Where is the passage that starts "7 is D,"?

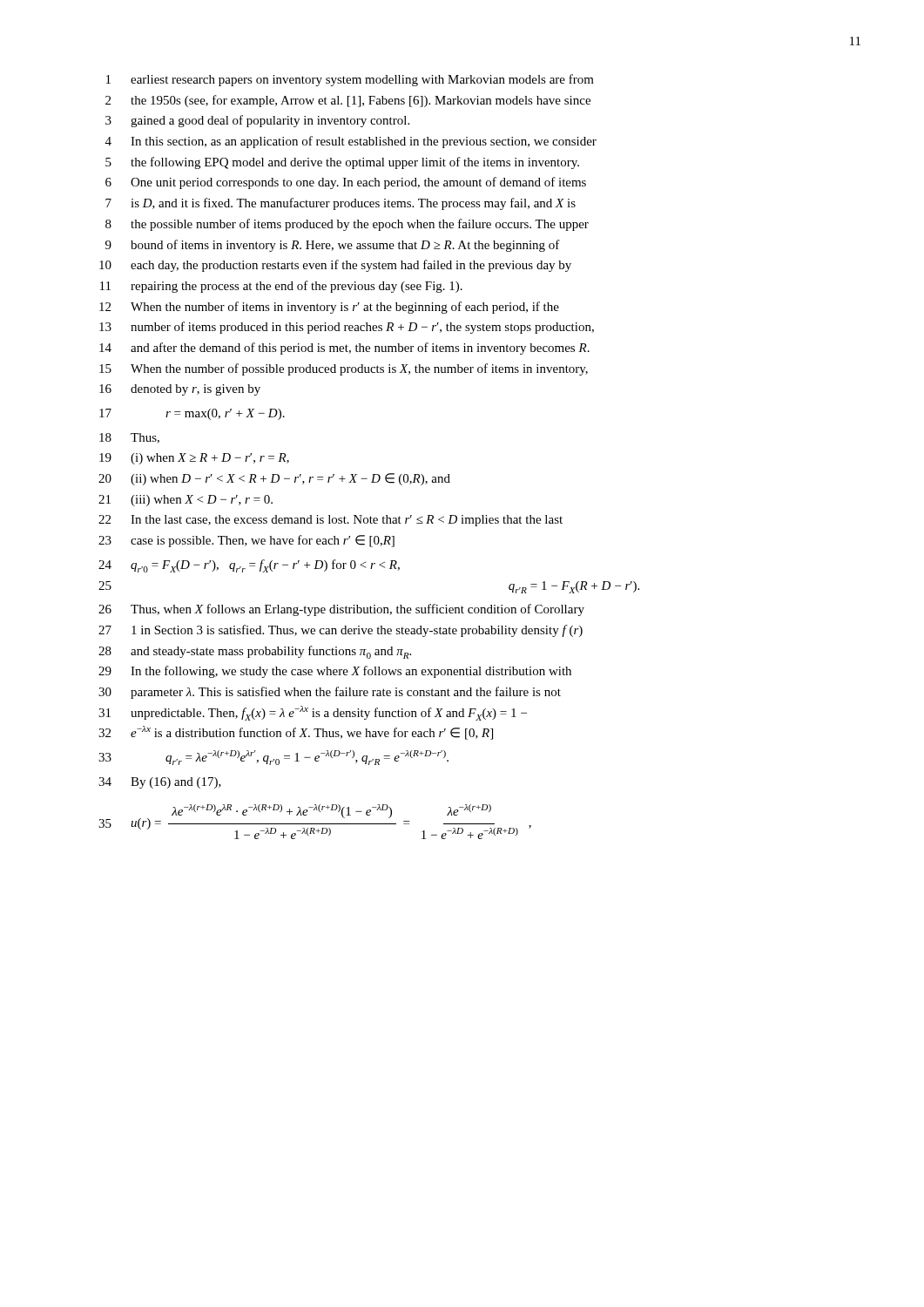470,204
